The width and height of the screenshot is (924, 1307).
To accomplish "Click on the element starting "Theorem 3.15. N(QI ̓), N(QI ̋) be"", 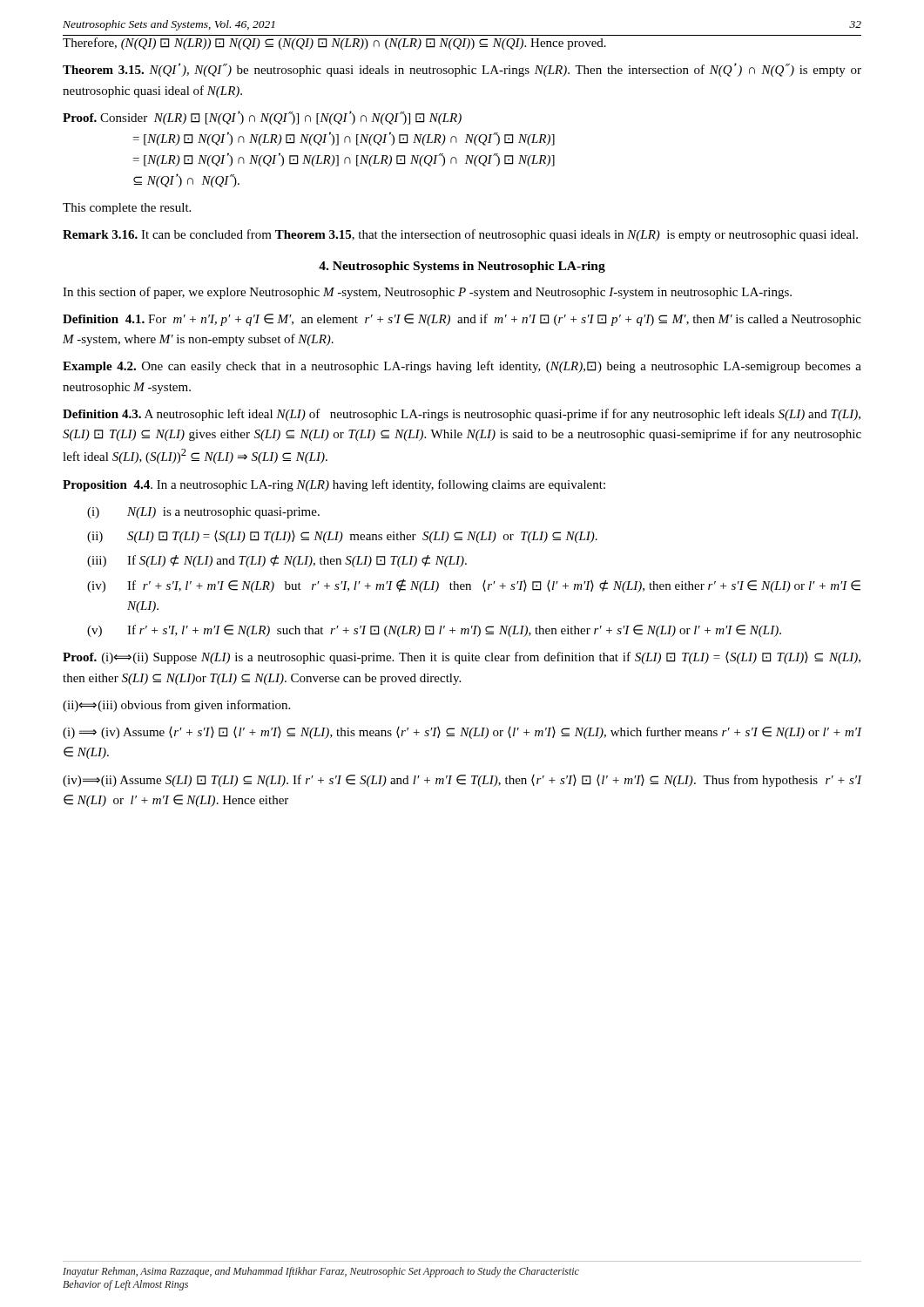I will [462, 80].
